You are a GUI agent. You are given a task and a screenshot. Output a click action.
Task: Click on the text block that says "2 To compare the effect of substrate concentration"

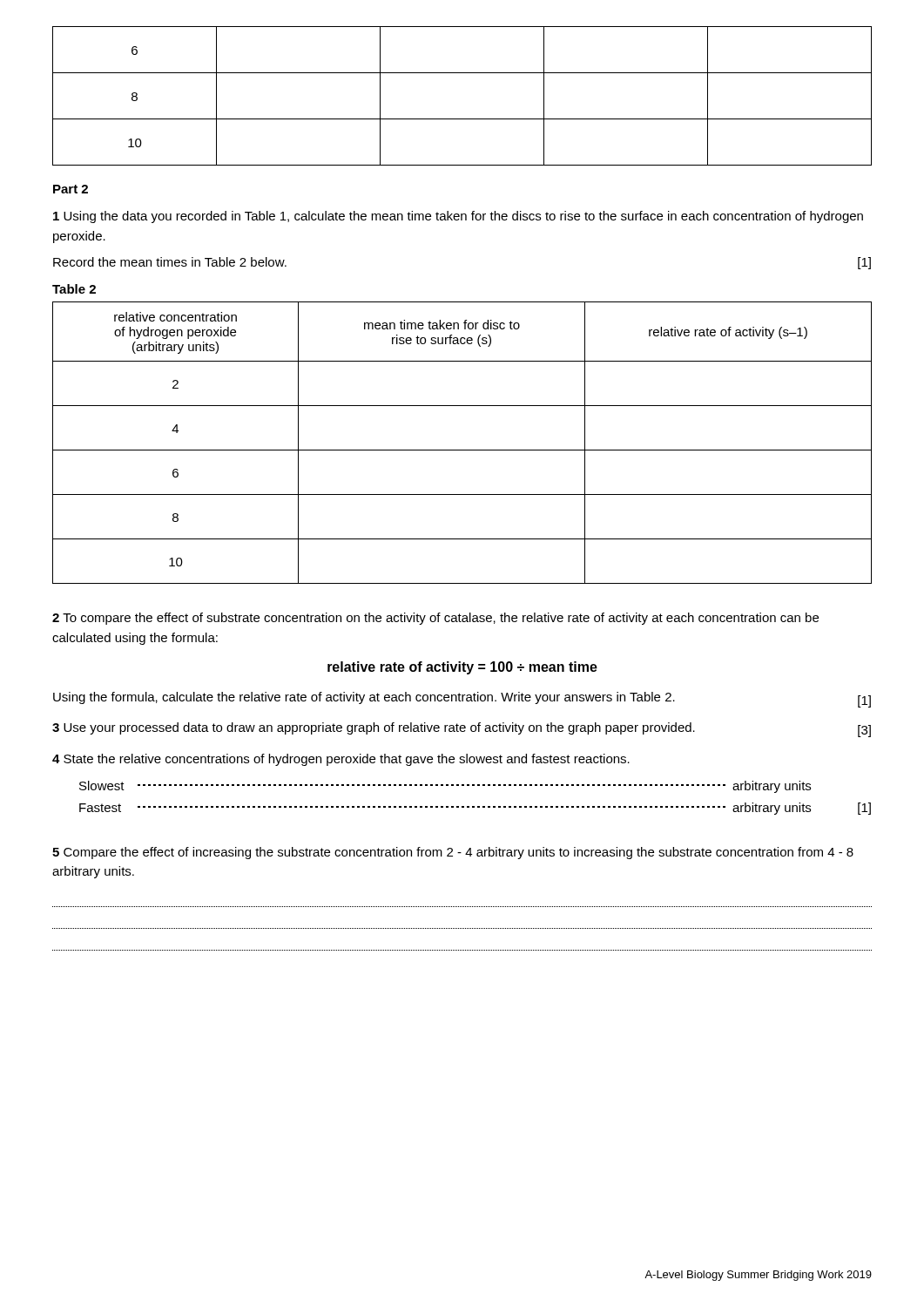(436, 627)
